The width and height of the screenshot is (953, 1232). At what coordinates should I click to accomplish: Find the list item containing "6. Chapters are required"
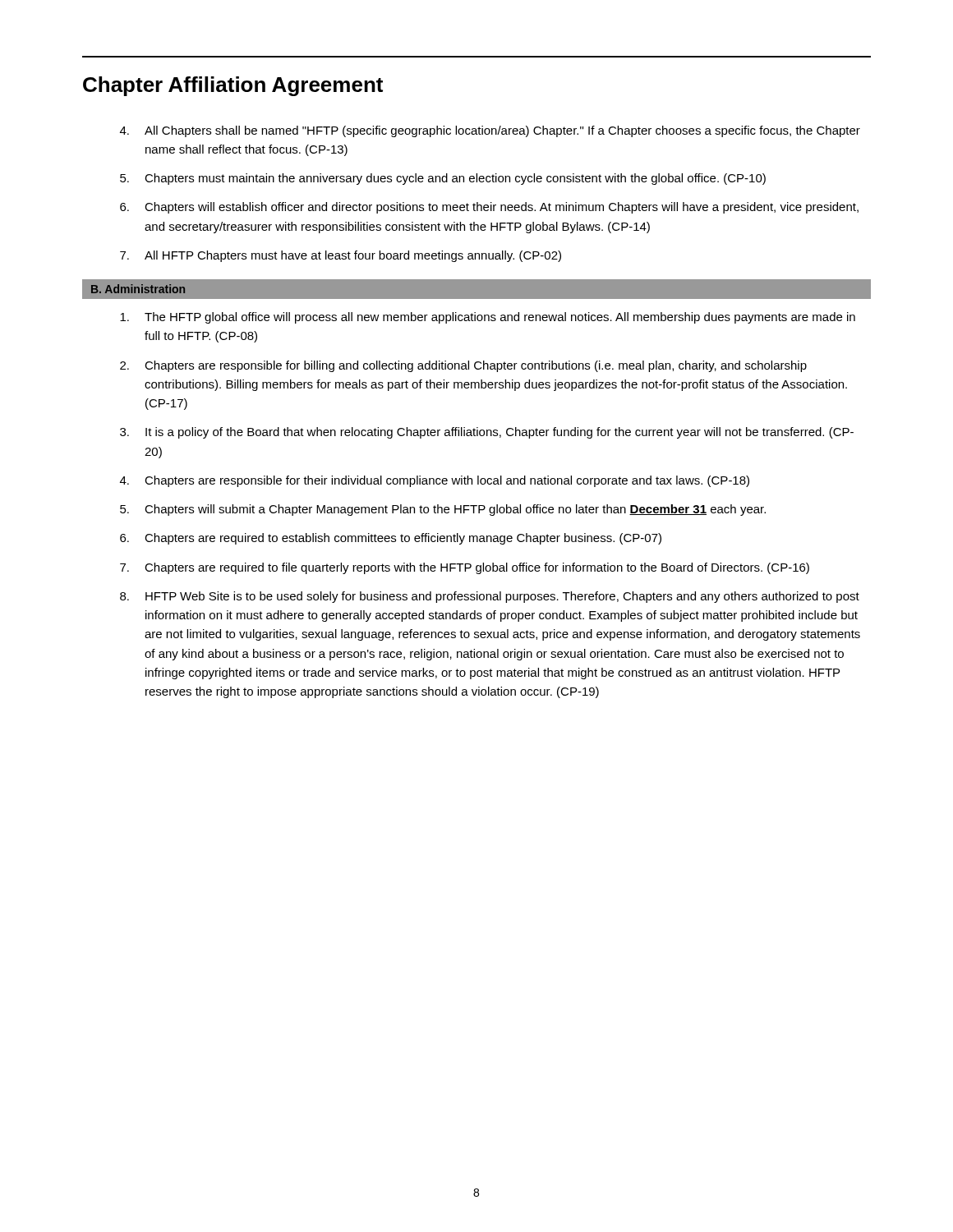(x=476, y=538)
